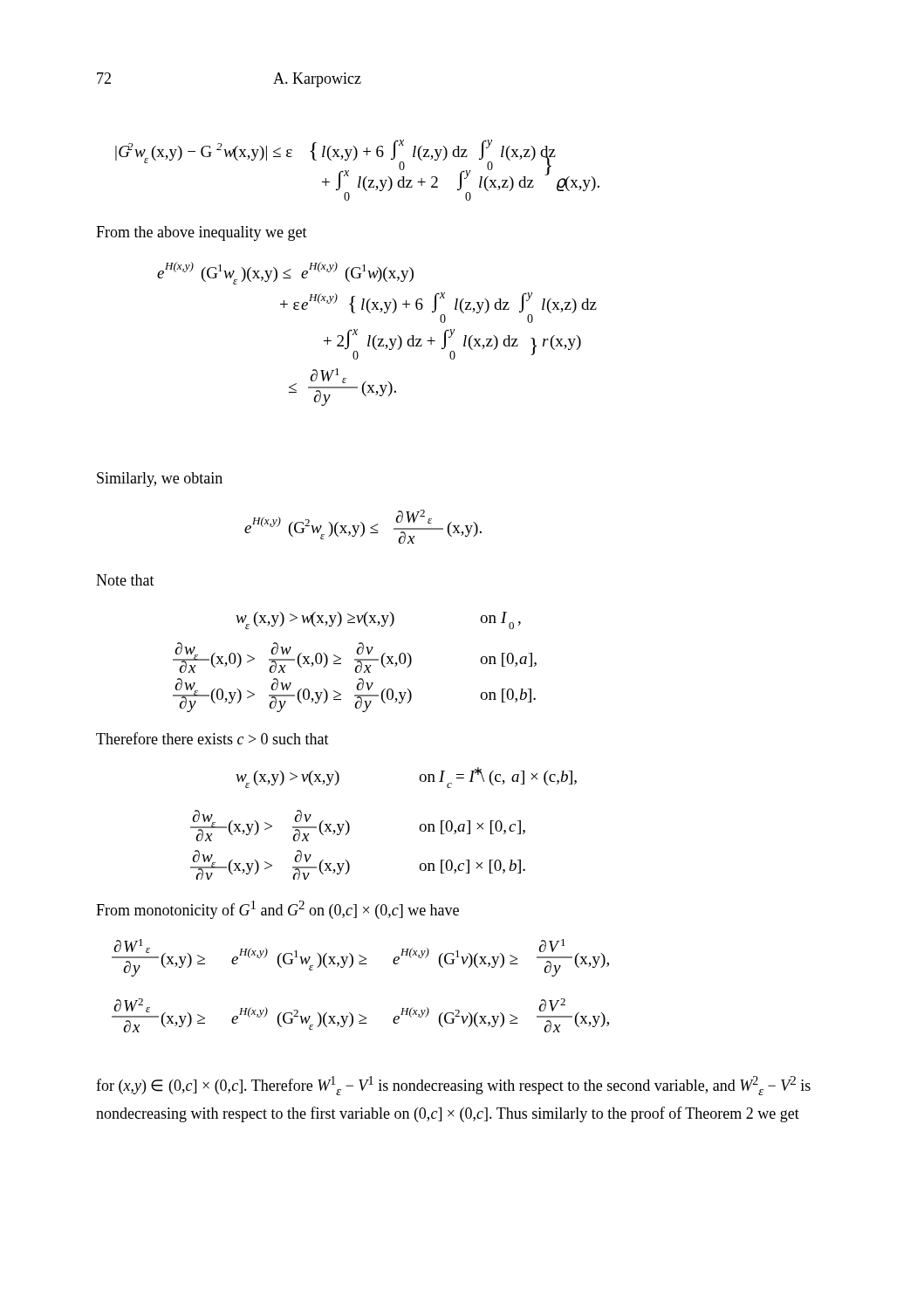
Task: Select the text block starting "w ε (x,y) > w"
Action: (x=378, y=620)
